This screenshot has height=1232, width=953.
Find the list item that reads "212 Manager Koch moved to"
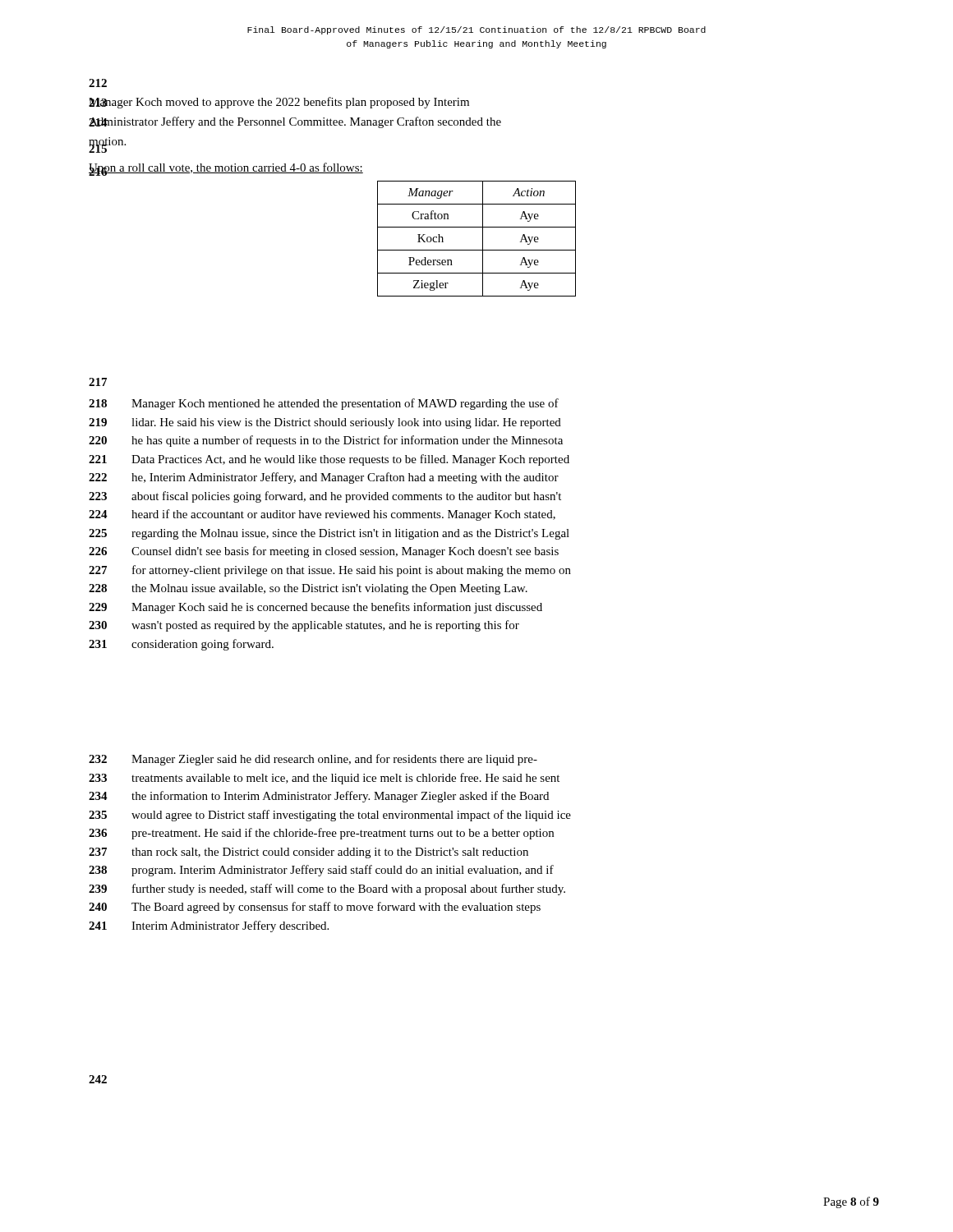[x=463, y=92]
